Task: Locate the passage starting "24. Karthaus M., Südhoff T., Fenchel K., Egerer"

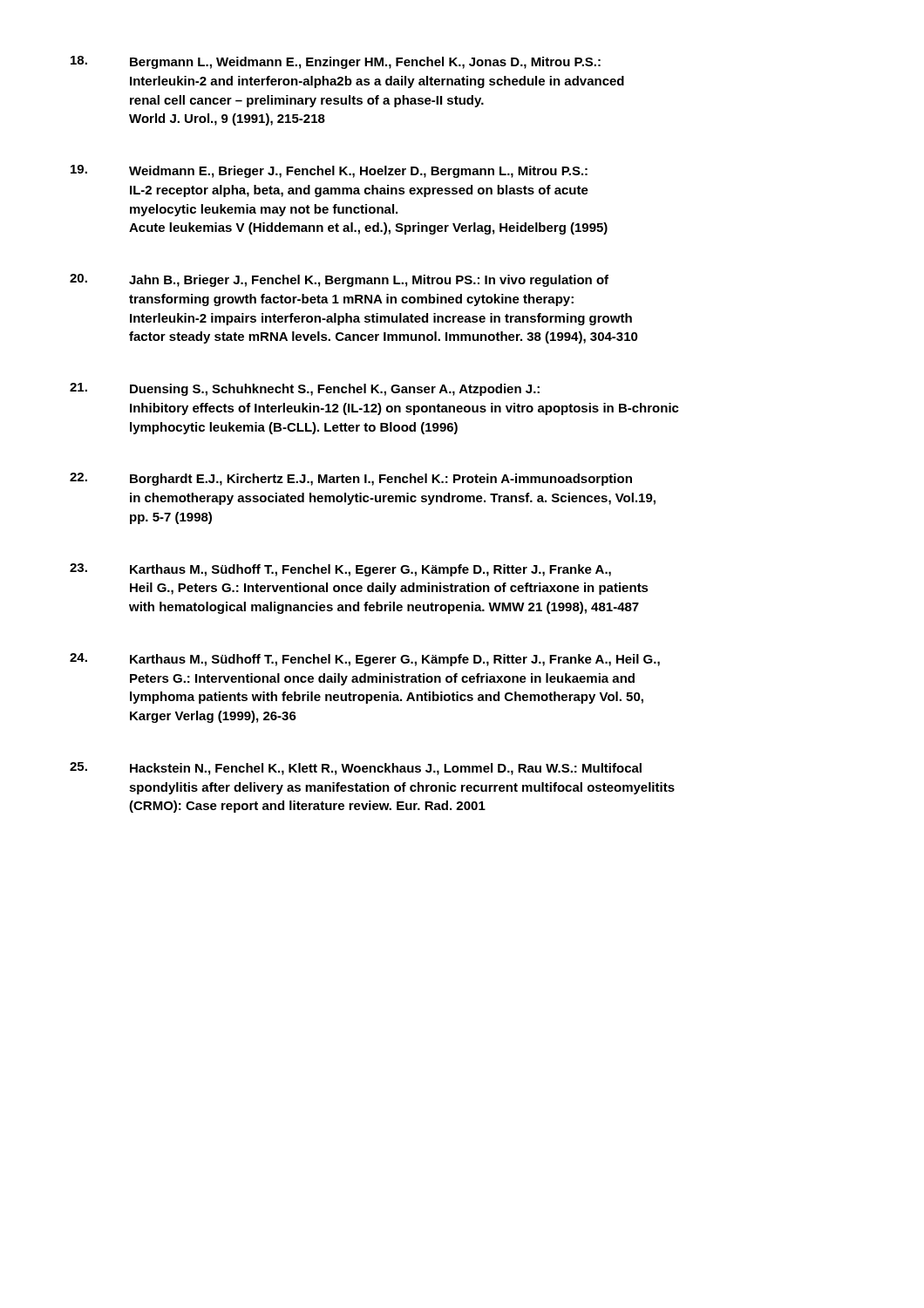Action: tap(365, 687)
